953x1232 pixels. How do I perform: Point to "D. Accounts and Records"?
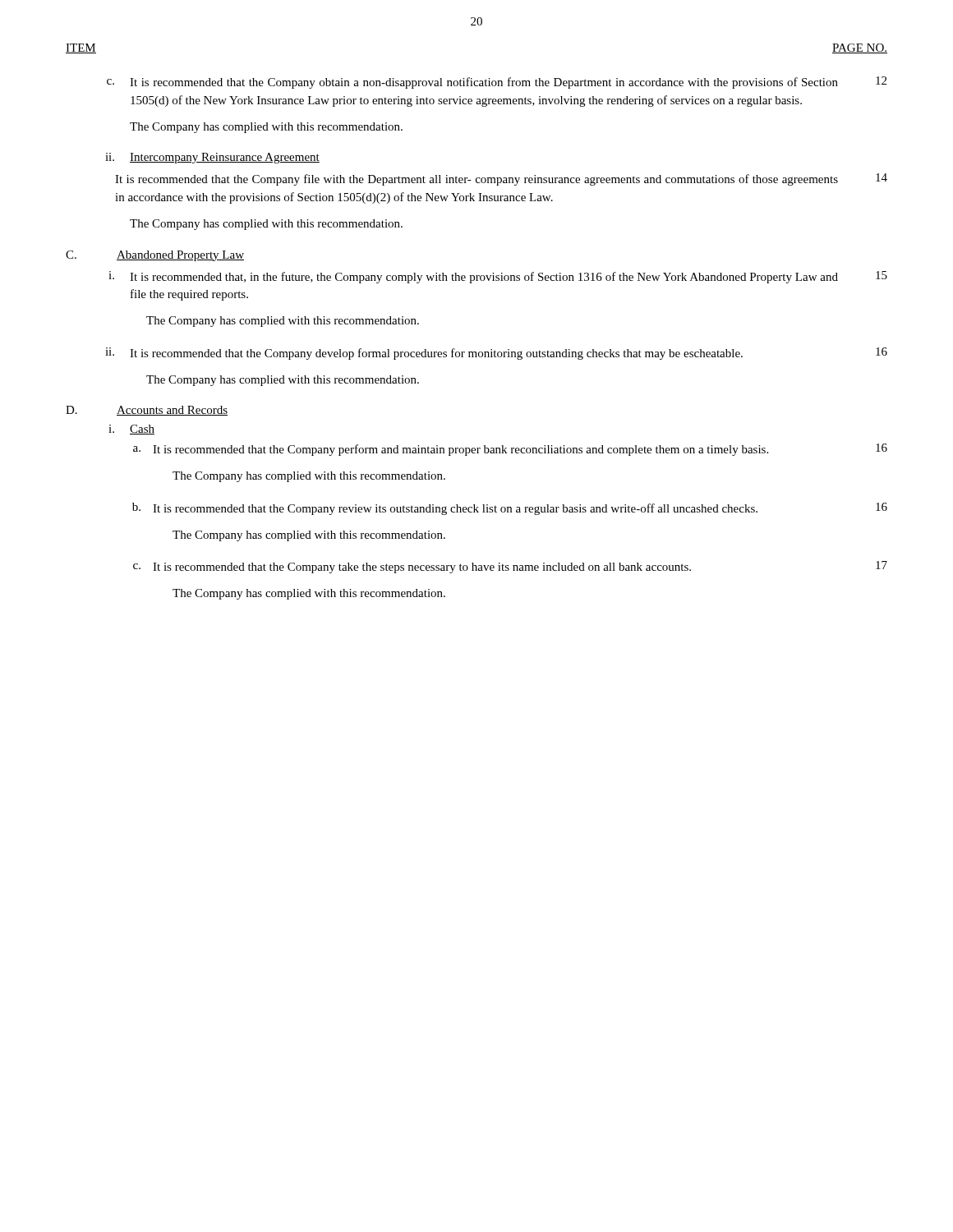tap(147, 411)
